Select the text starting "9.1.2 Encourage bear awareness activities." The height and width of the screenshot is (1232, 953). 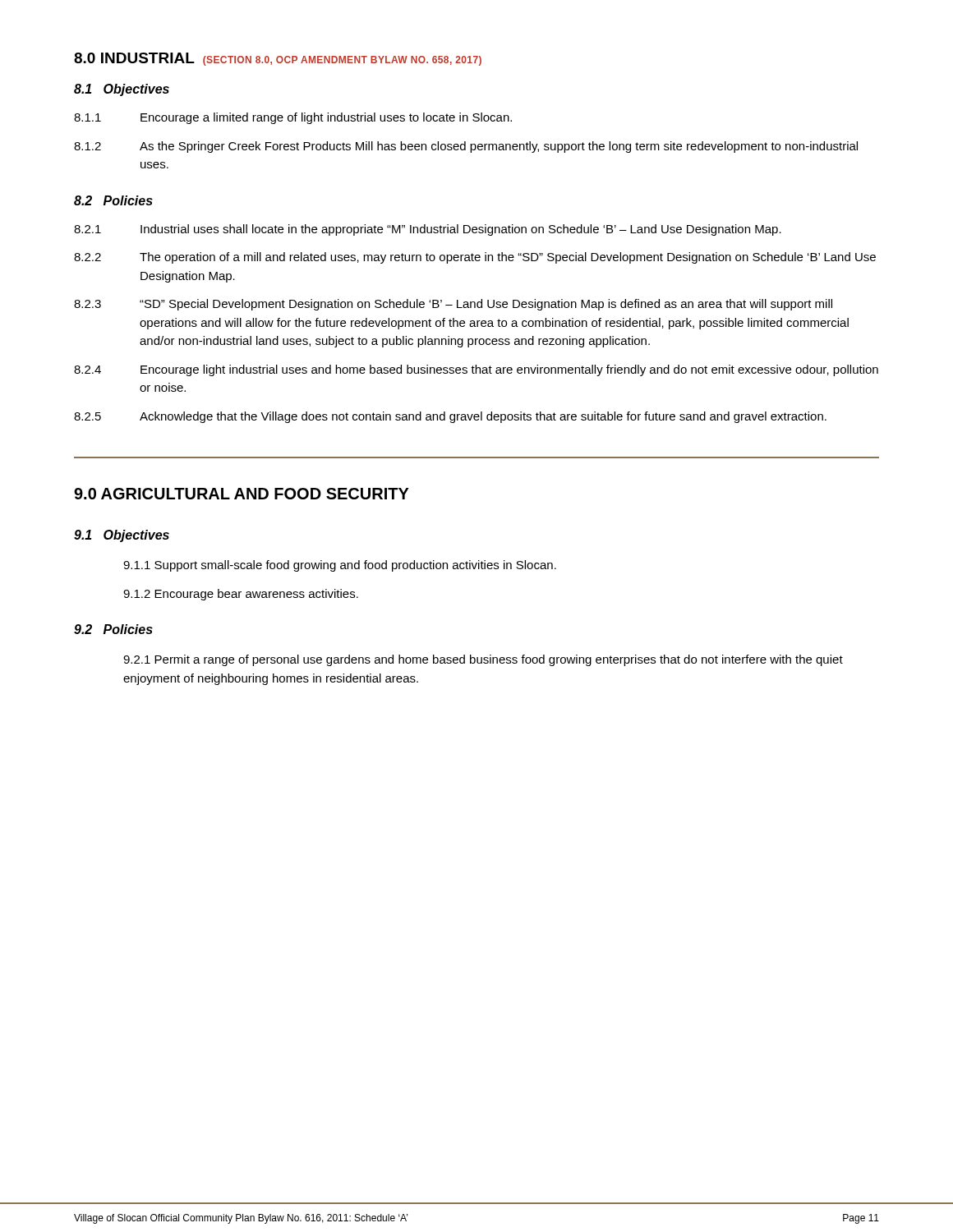[x=241, y=593]
